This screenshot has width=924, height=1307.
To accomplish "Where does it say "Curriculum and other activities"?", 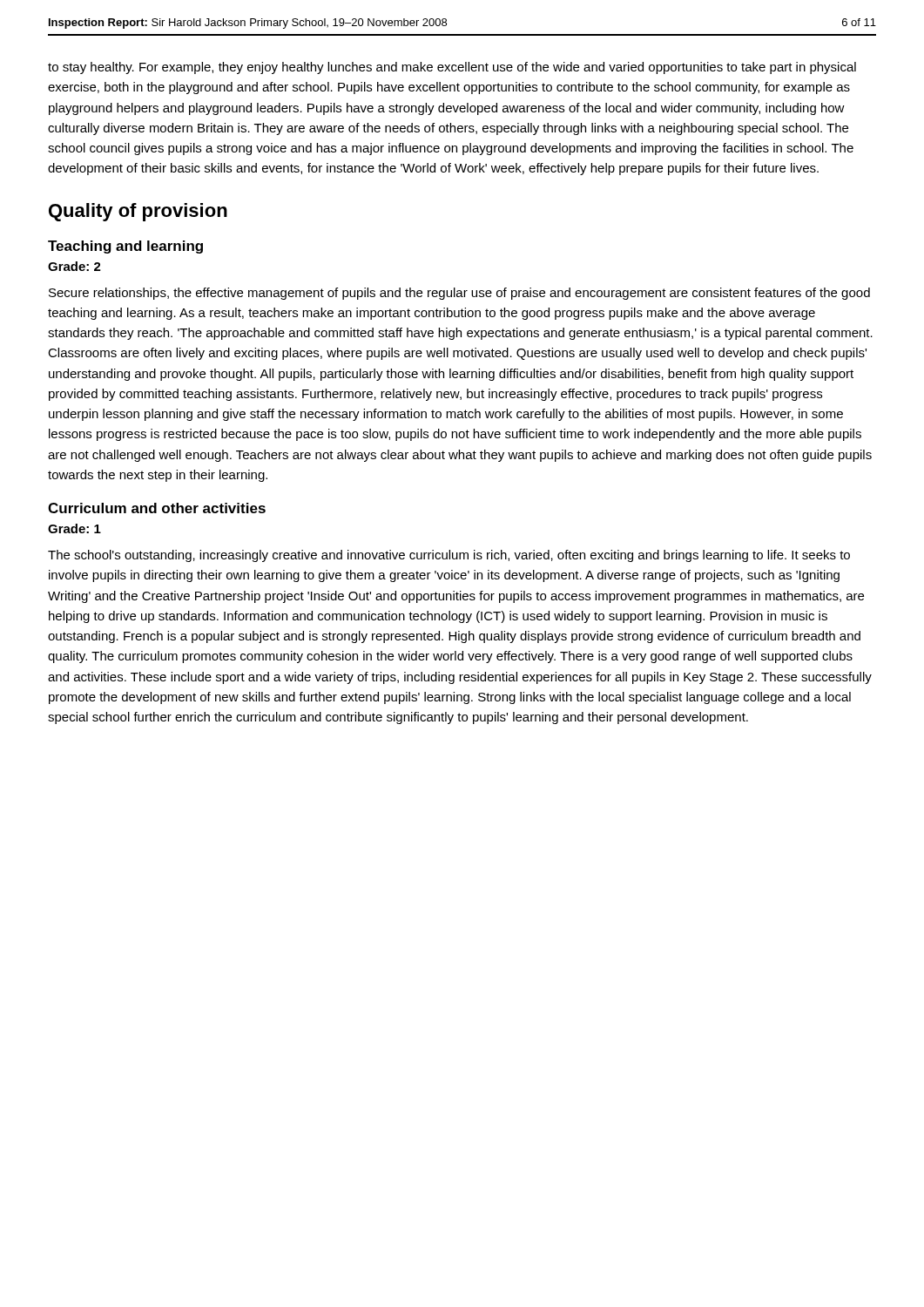I will coord(157,508).
